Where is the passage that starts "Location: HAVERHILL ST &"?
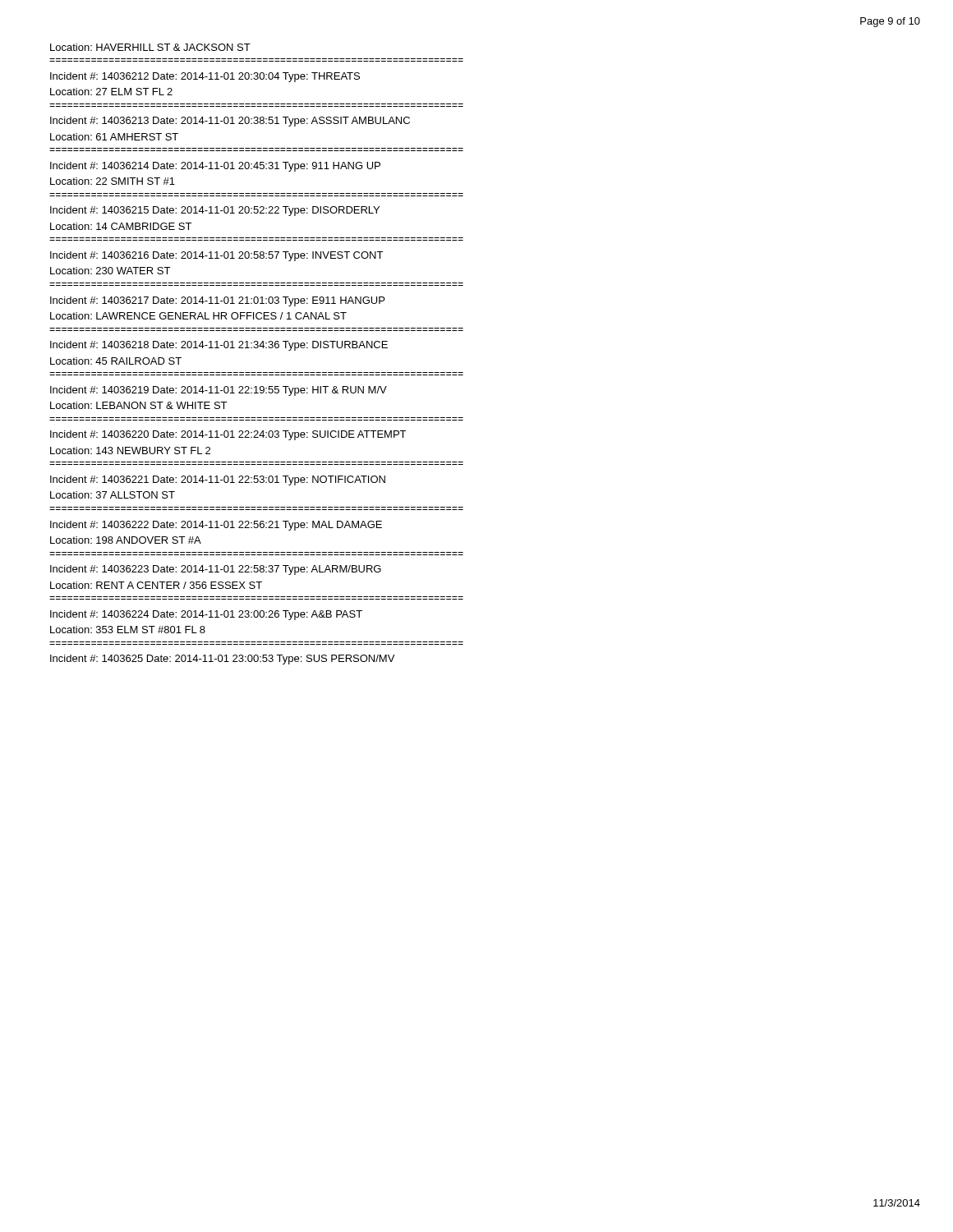Viewport: 953px width, 1232px height. click(x=150, y=47)
